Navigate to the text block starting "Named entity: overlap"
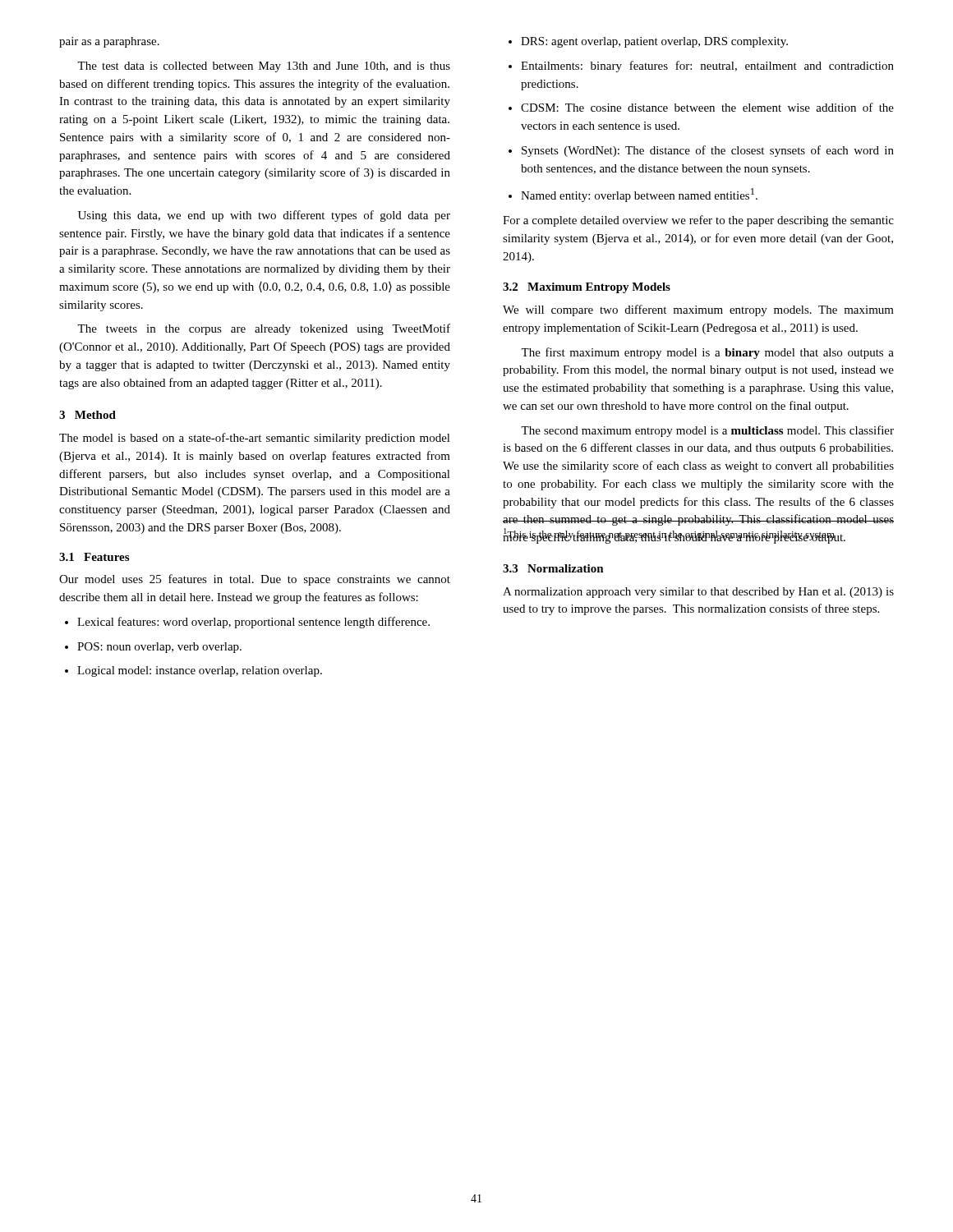This screenshot has height=1232, width=953. point(698,195)
